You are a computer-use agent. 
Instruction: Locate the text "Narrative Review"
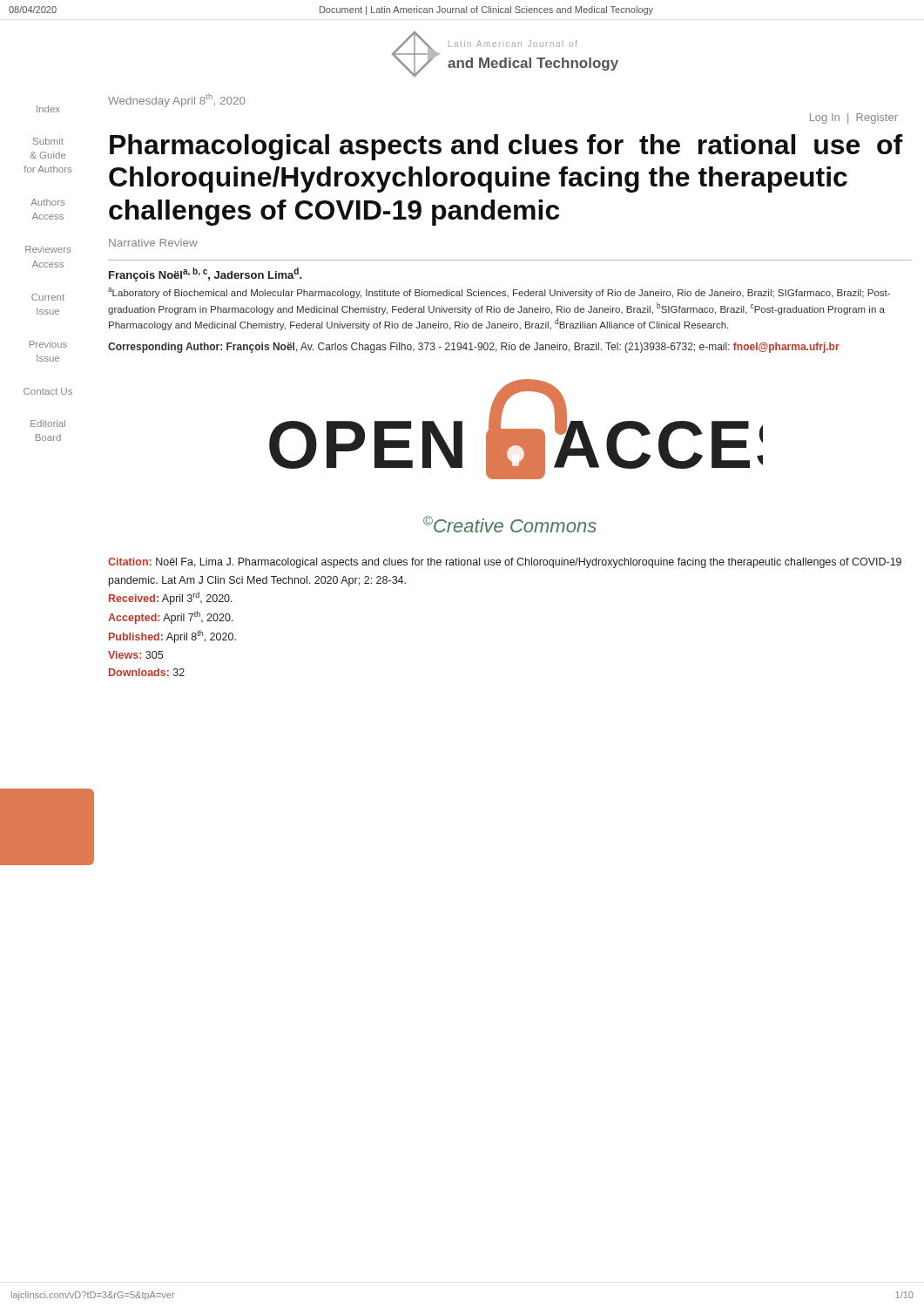(153, 242)
